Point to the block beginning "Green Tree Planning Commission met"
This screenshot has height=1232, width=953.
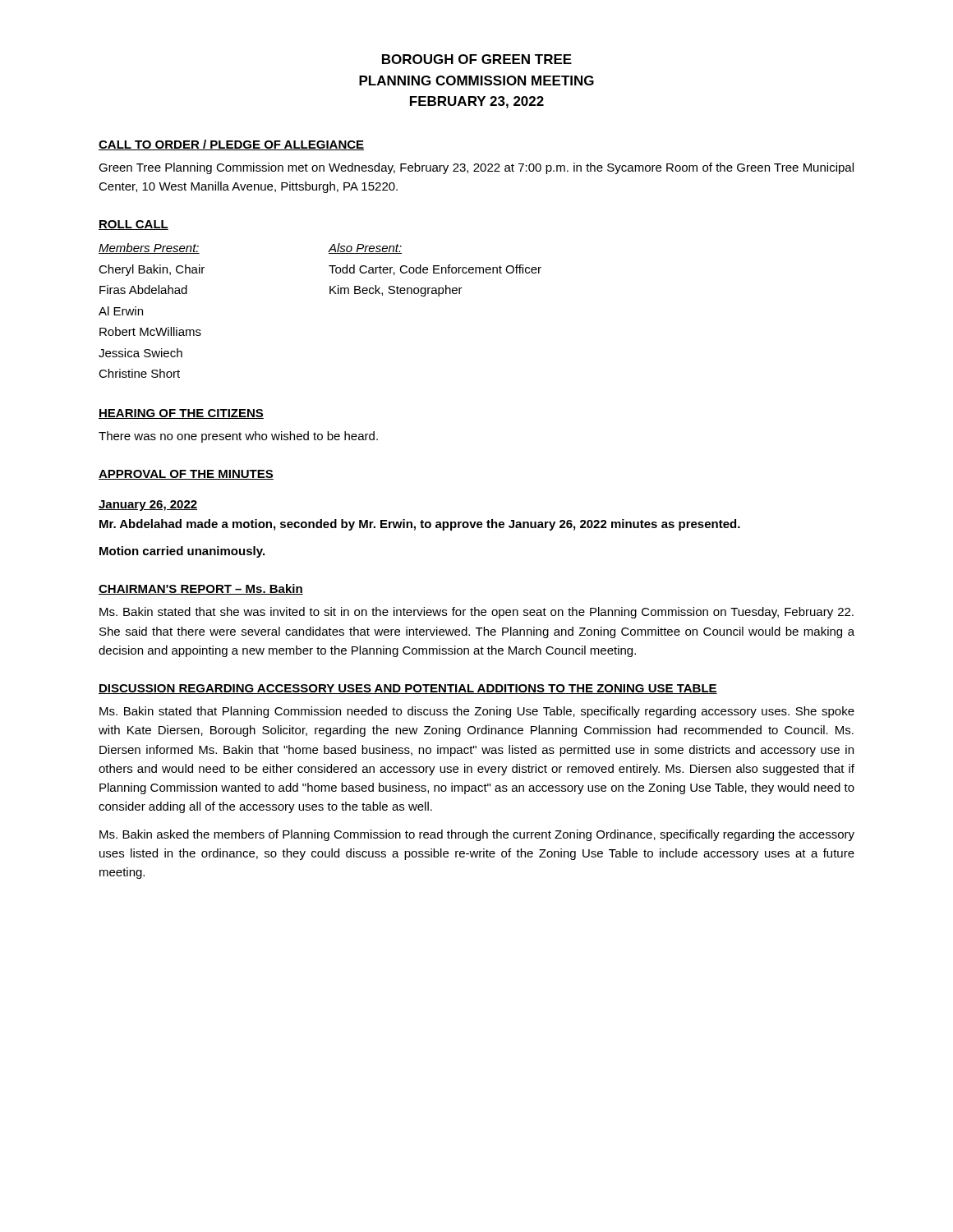coord(476,176)
